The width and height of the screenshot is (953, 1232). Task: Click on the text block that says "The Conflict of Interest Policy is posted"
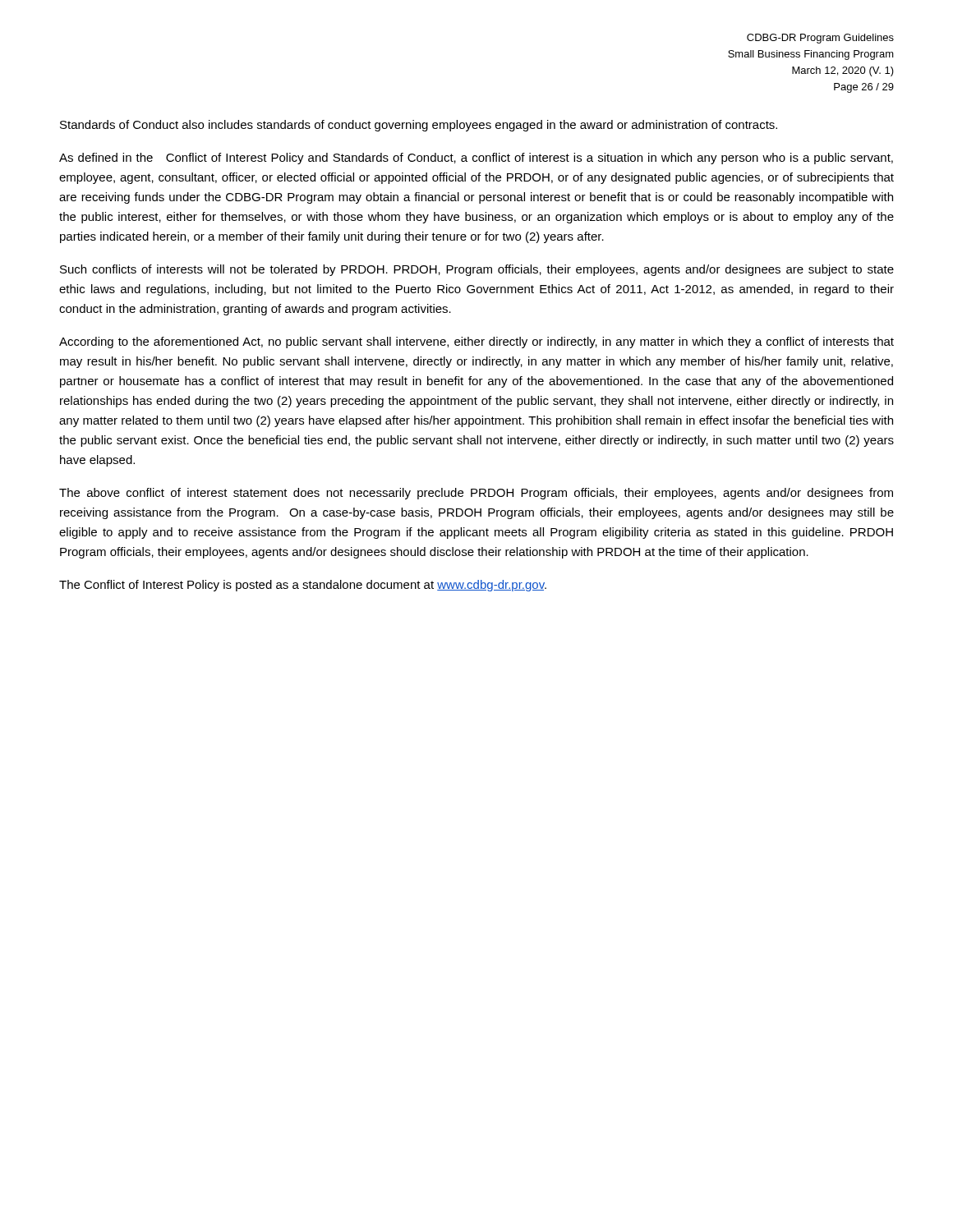[476, 585]
